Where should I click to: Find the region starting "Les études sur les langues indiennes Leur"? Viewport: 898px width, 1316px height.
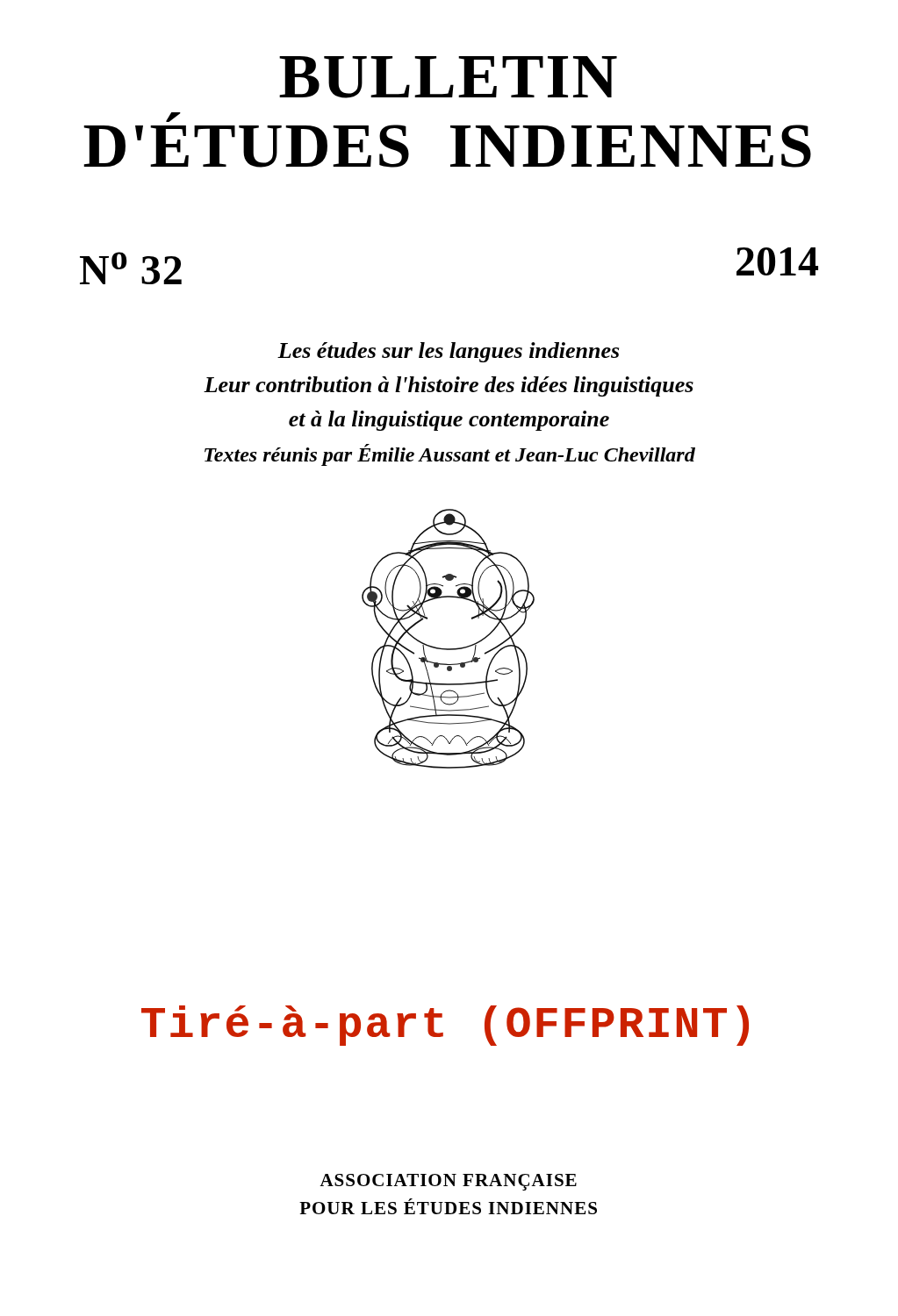(449, 400)
